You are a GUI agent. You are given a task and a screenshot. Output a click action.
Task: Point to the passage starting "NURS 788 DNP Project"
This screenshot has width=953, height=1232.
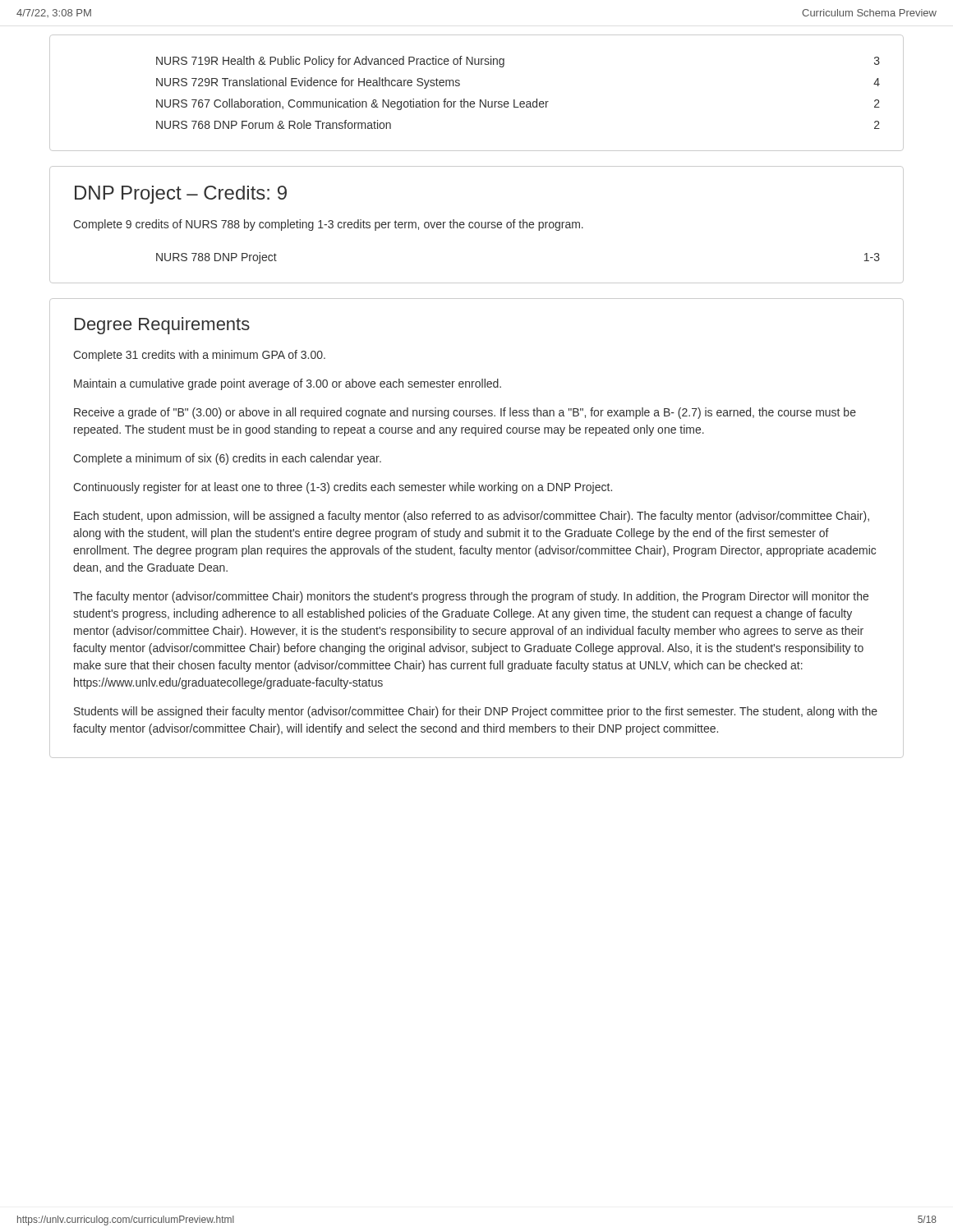click(x=216, y=257)
